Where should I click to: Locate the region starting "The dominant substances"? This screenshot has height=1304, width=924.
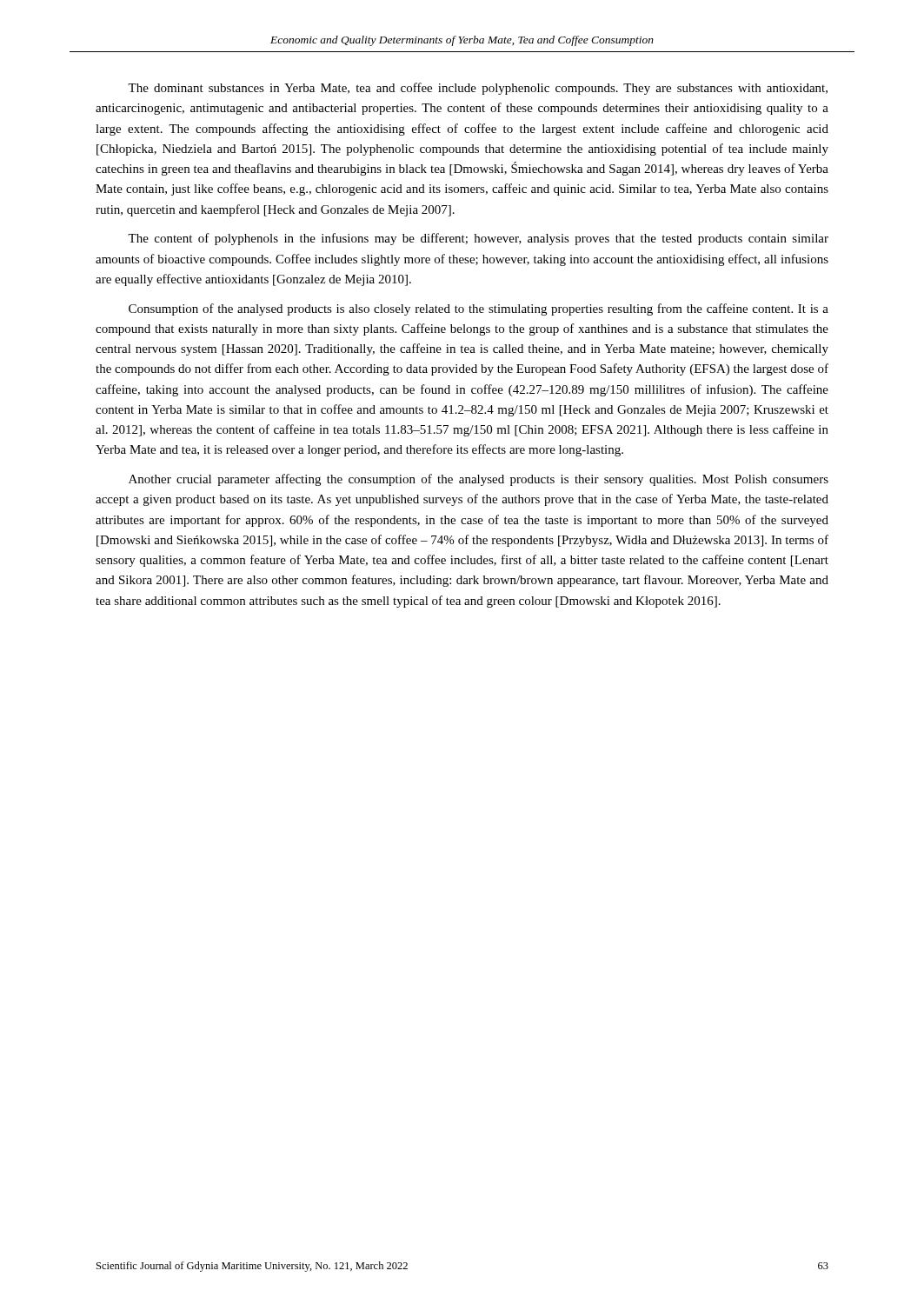pyautogui.click(x=462, y=148)
